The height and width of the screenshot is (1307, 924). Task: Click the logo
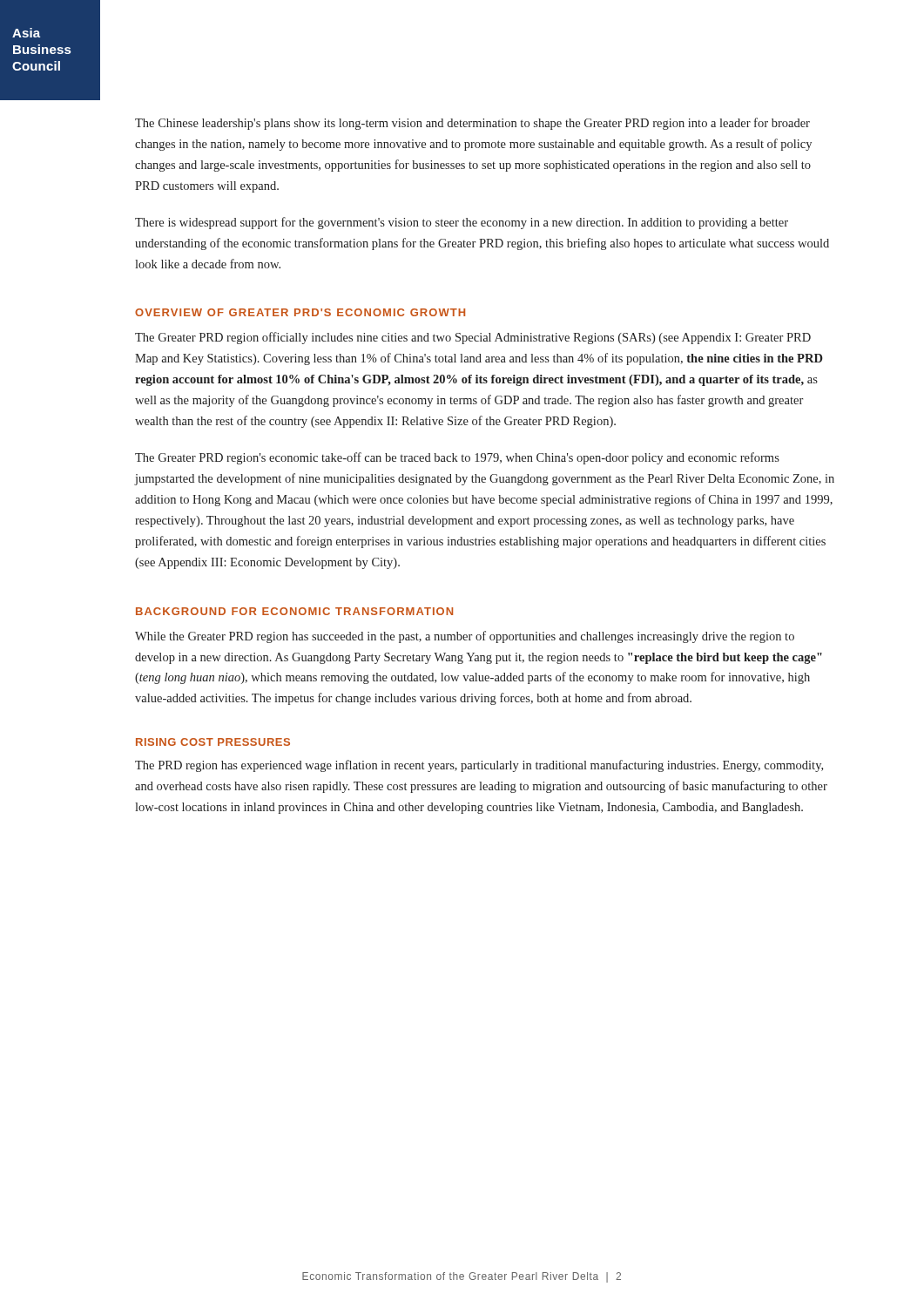click(x=50, y=50)
